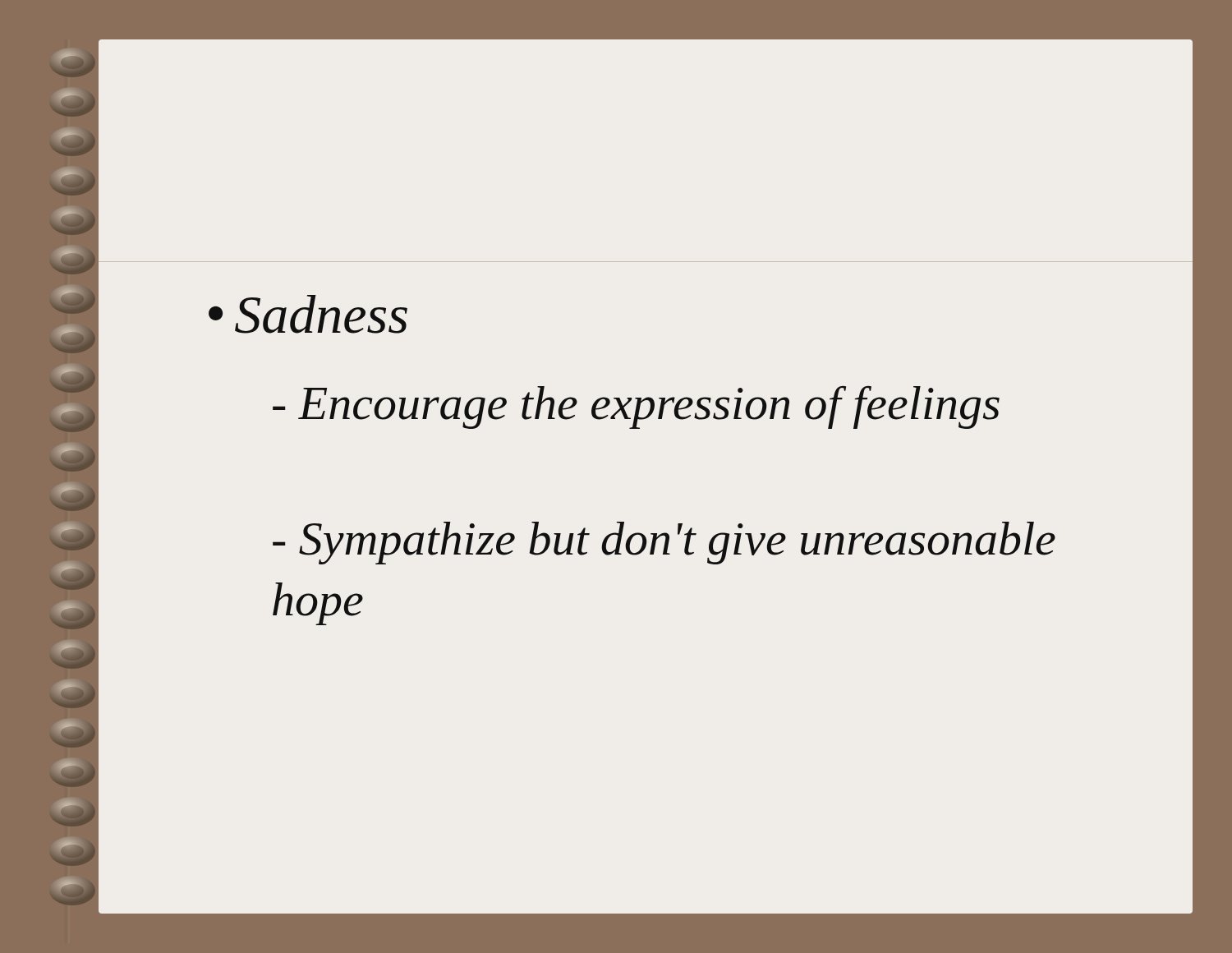Find the text starting "Sympathize but don't give unreasonable hope"

click(664, 569)
